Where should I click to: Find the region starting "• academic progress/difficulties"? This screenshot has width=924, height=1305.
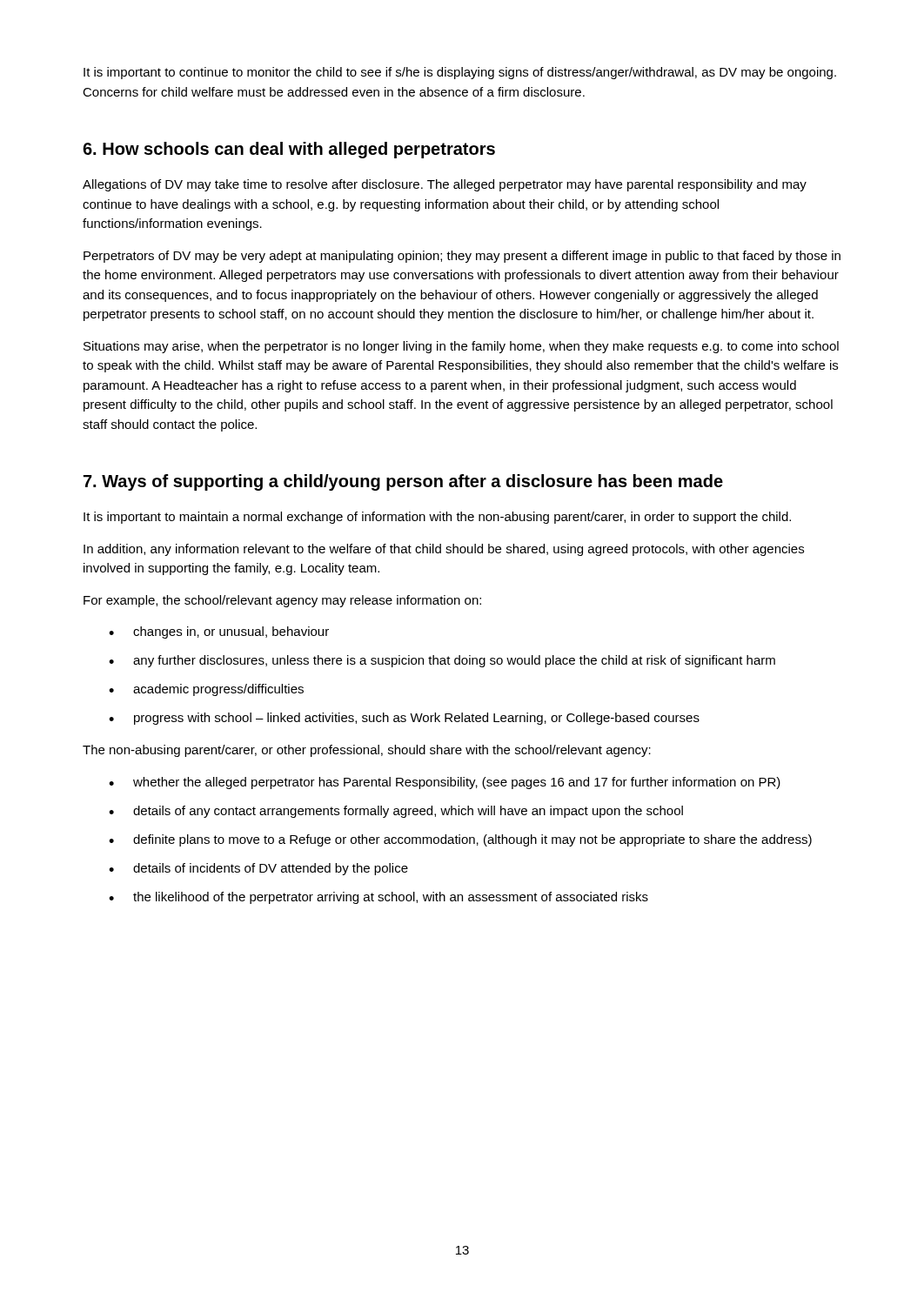pos(206,690)
